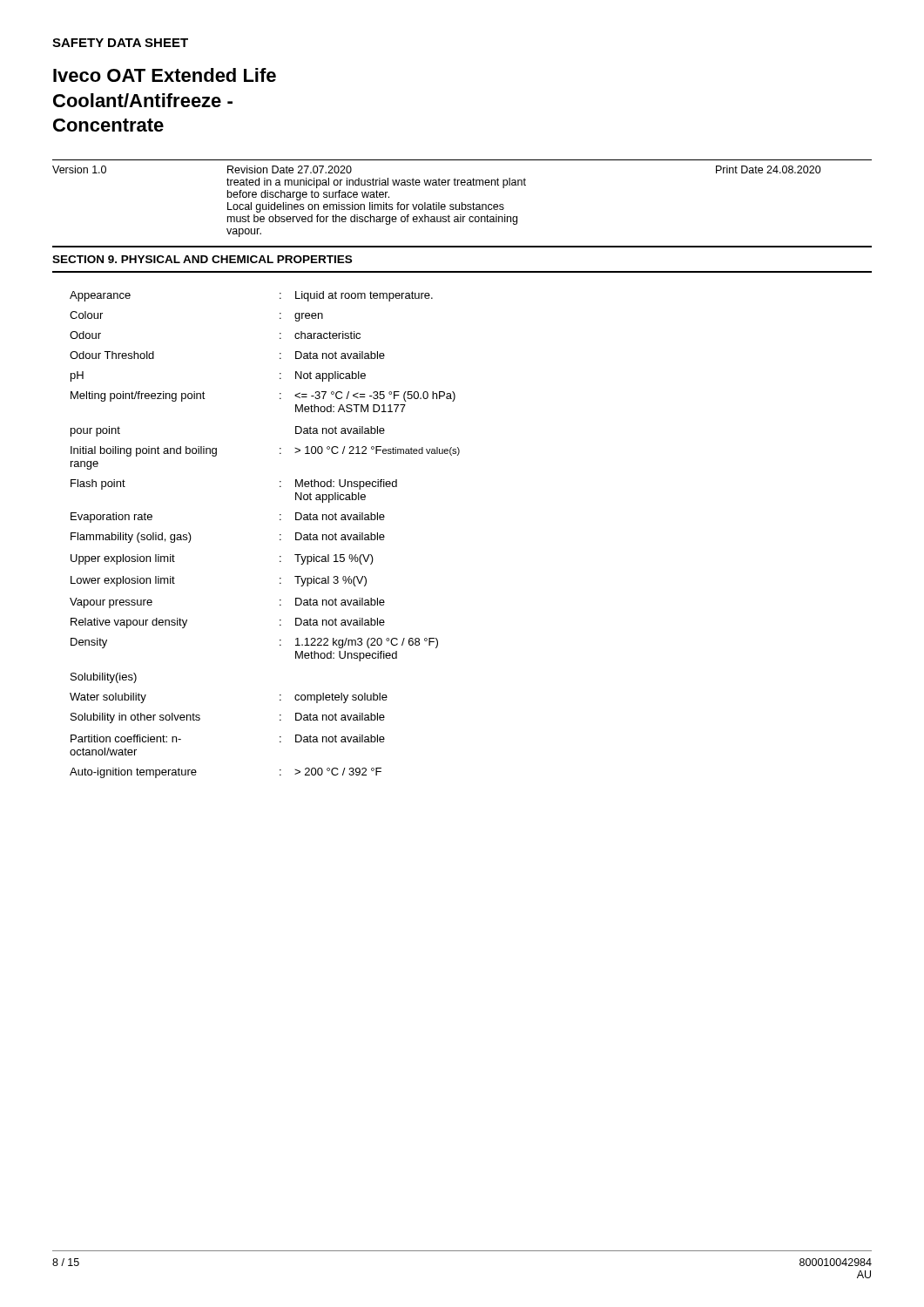Viewport: 924px width, 1307px height.
Task: Find the region starting "Flash point :"
Action: pos(93,484)
